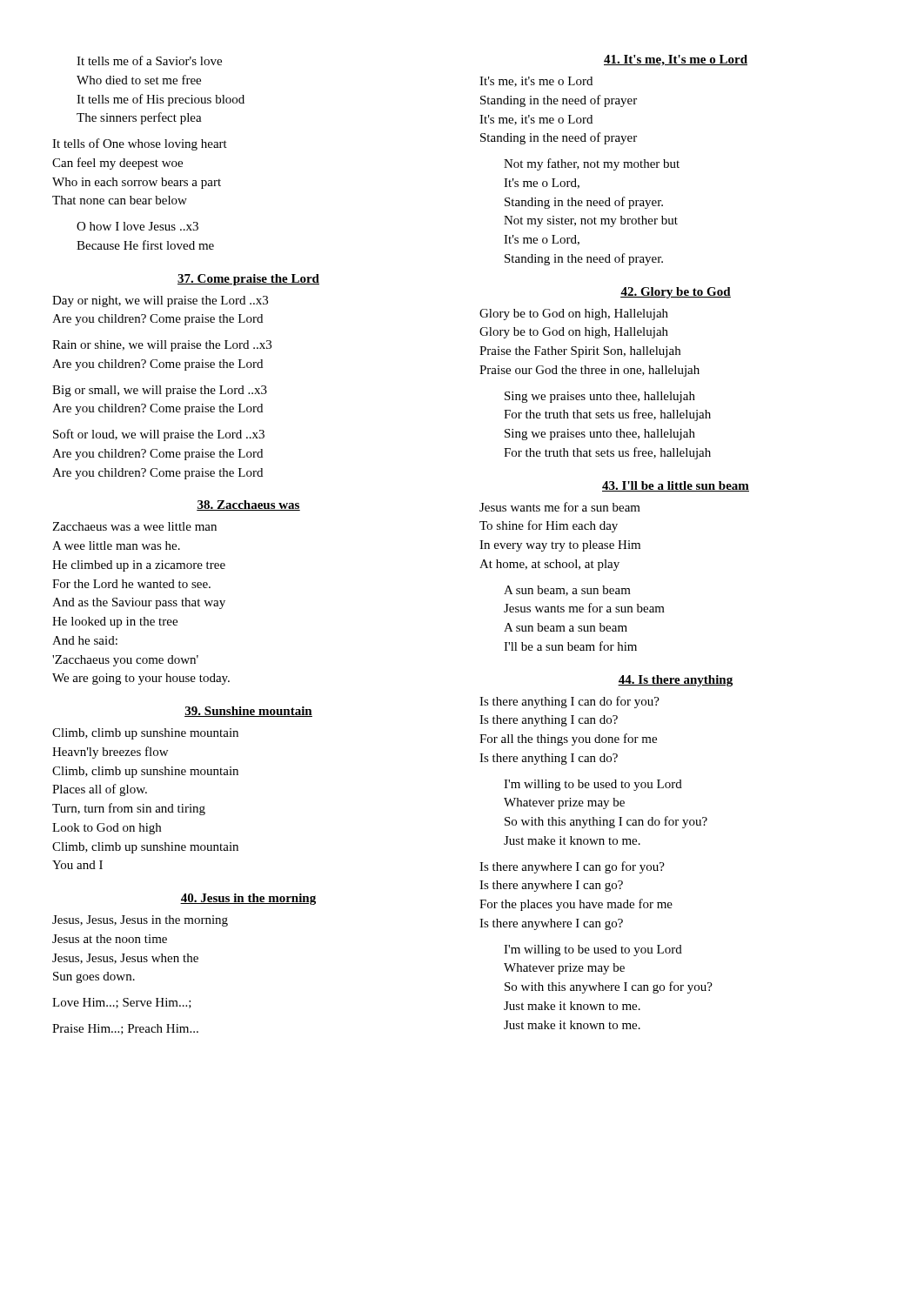The image size is (924, 1305).
Task: Find the text block that reads "Is there anything I can do for"
Action: pos(569,729)
